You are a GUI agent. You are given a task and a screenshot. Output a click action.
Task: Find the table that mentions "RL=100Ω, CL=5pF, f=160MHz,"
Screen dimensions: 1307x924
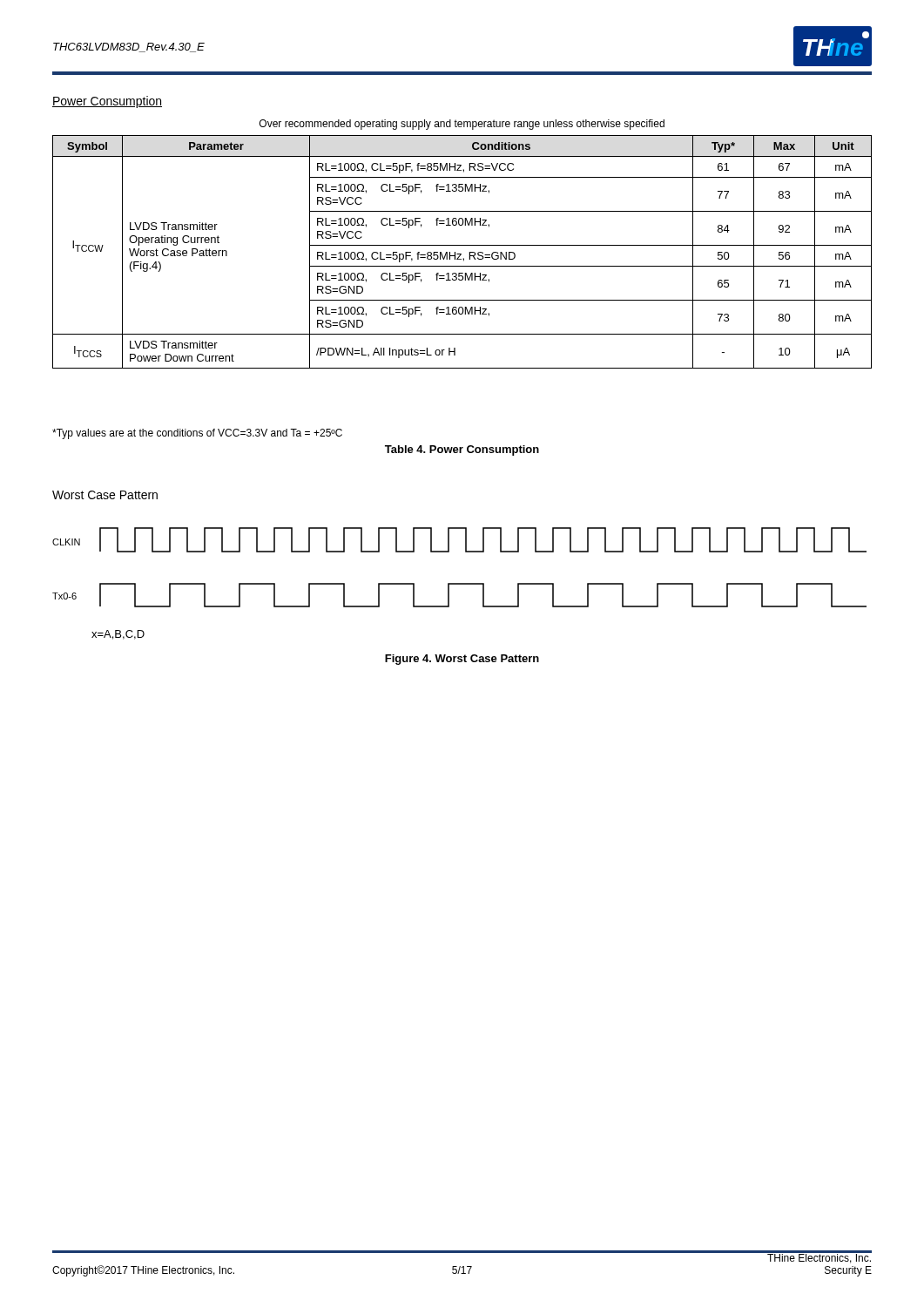click(462, 252)
